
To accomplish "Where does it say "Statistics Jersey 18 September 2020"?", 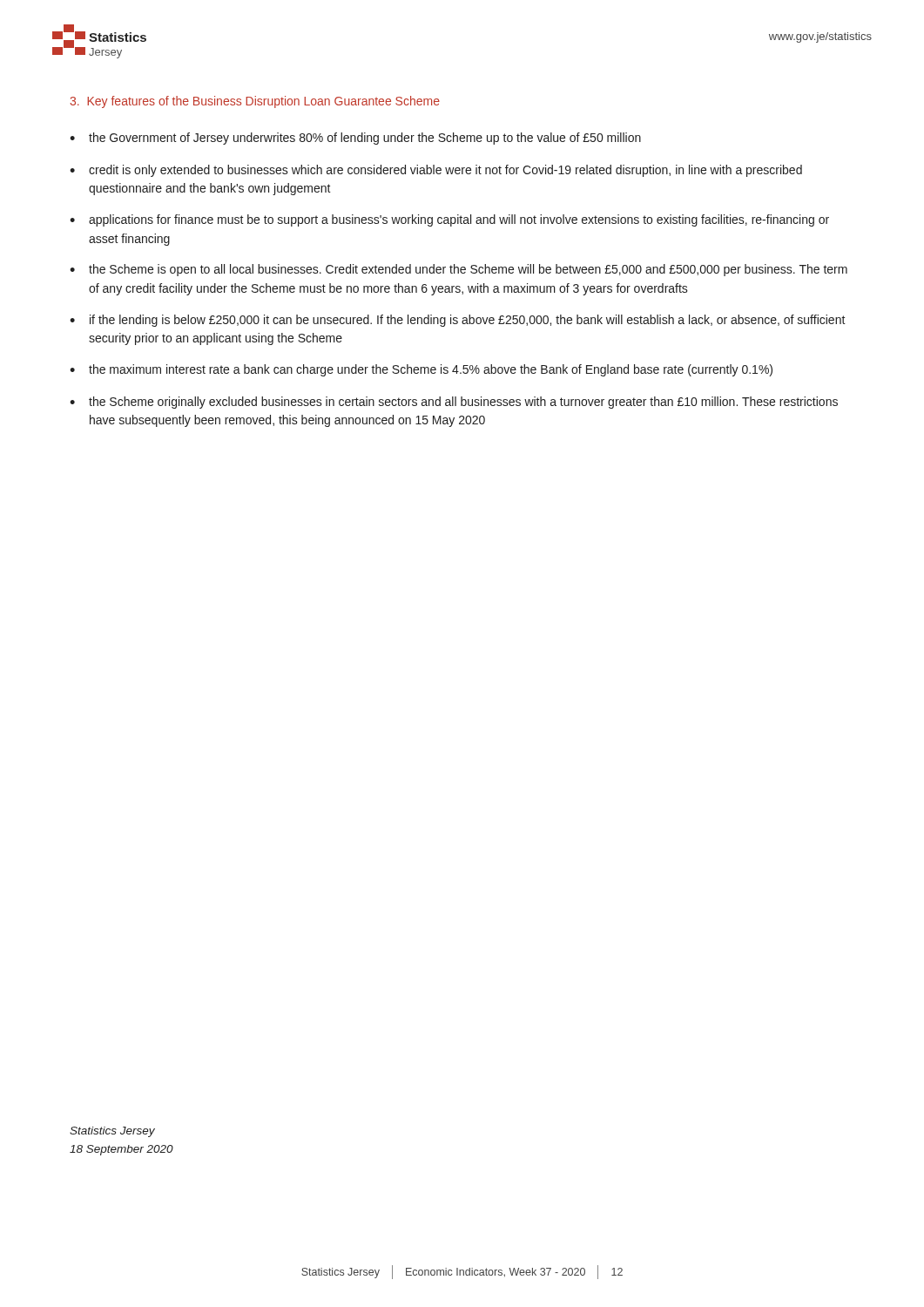I will click(121, 1140).
